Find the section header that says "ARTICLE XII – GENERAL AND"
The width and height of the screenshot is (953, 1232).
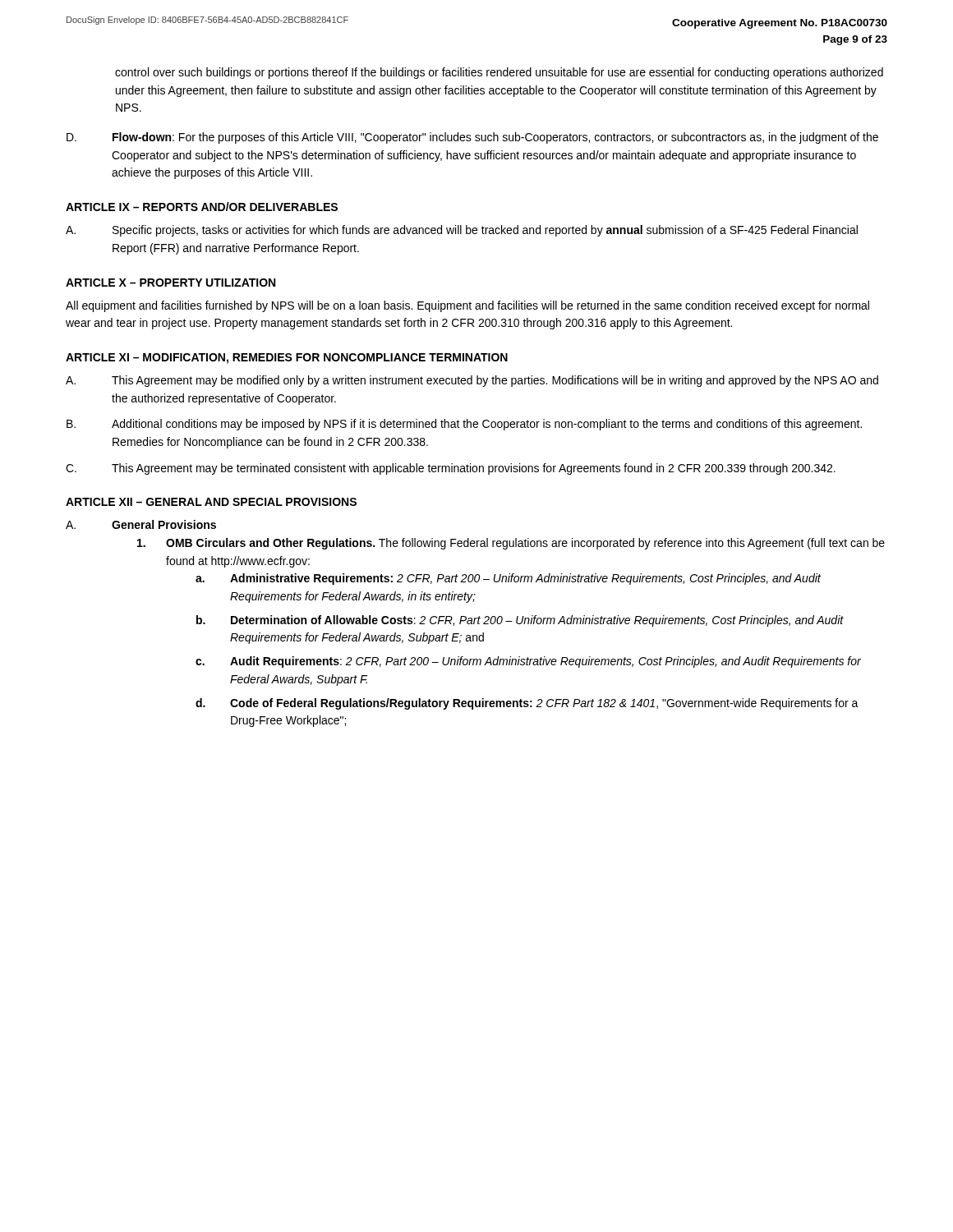pos(211,502)
